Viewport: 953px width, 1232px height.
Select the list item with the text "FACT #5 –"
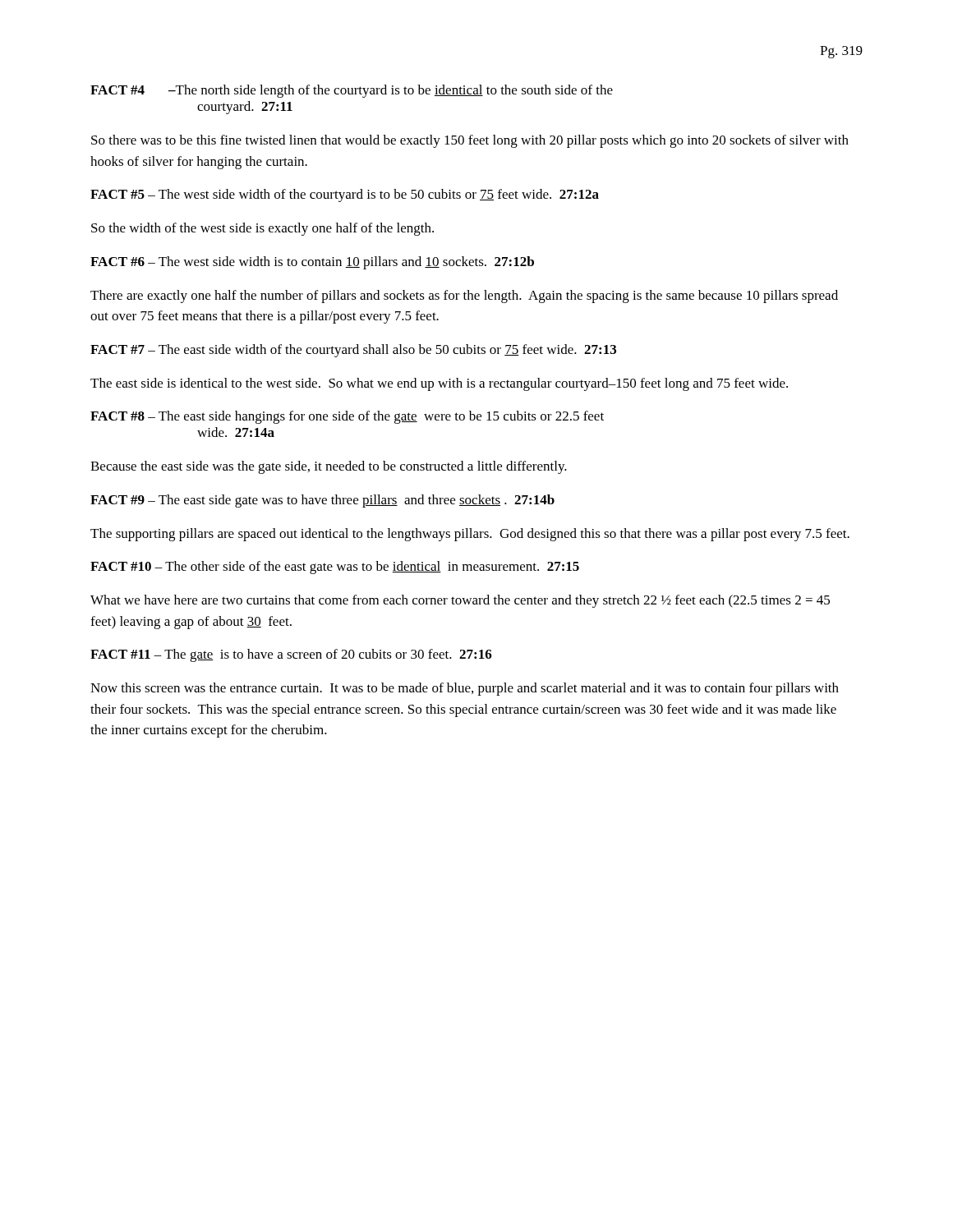click(345, 194)
